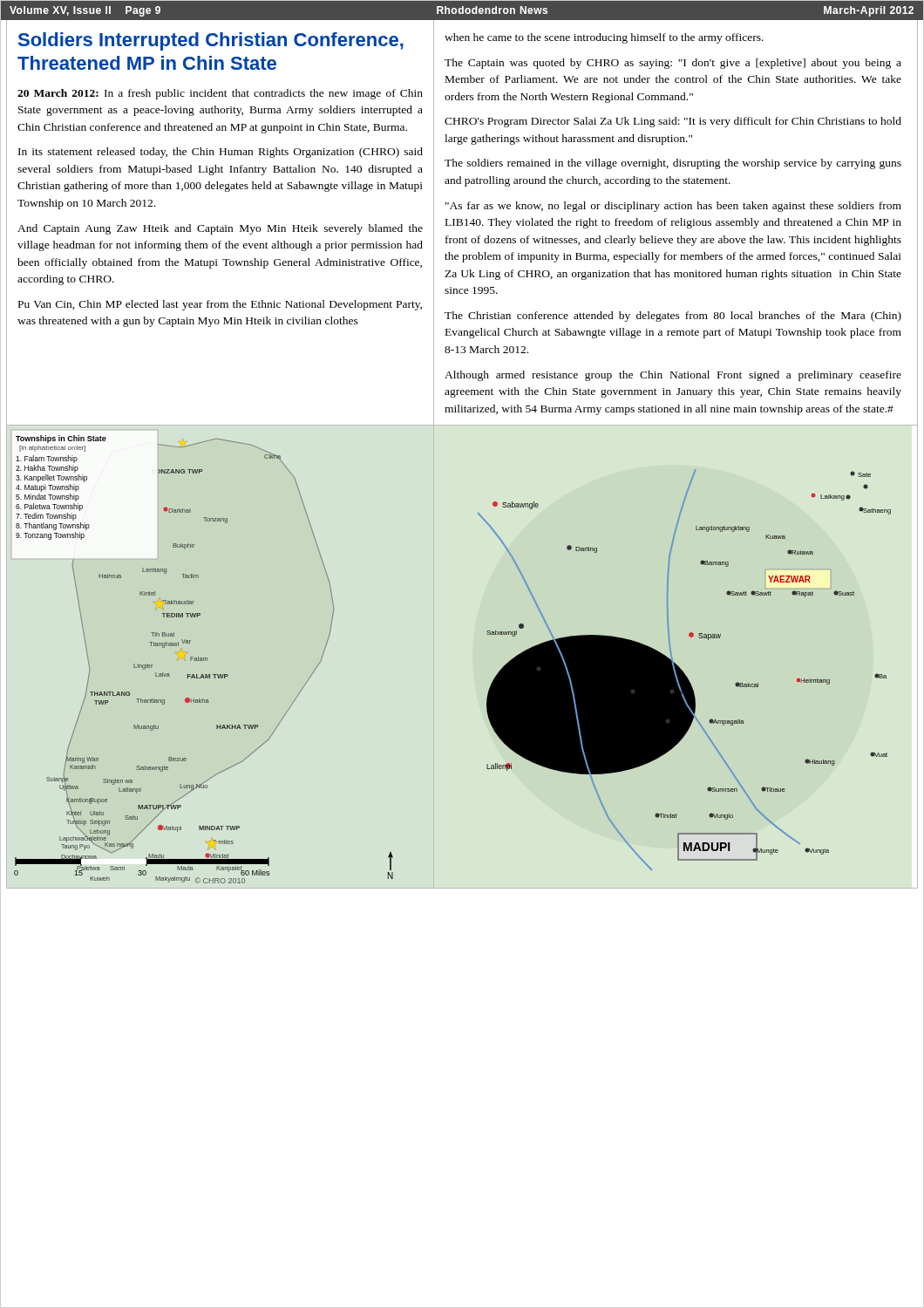Select the text block starting "20 March 2012: In a fresh public"
The height and width of the screenshot is (1308, 924).
coord(220,110)
